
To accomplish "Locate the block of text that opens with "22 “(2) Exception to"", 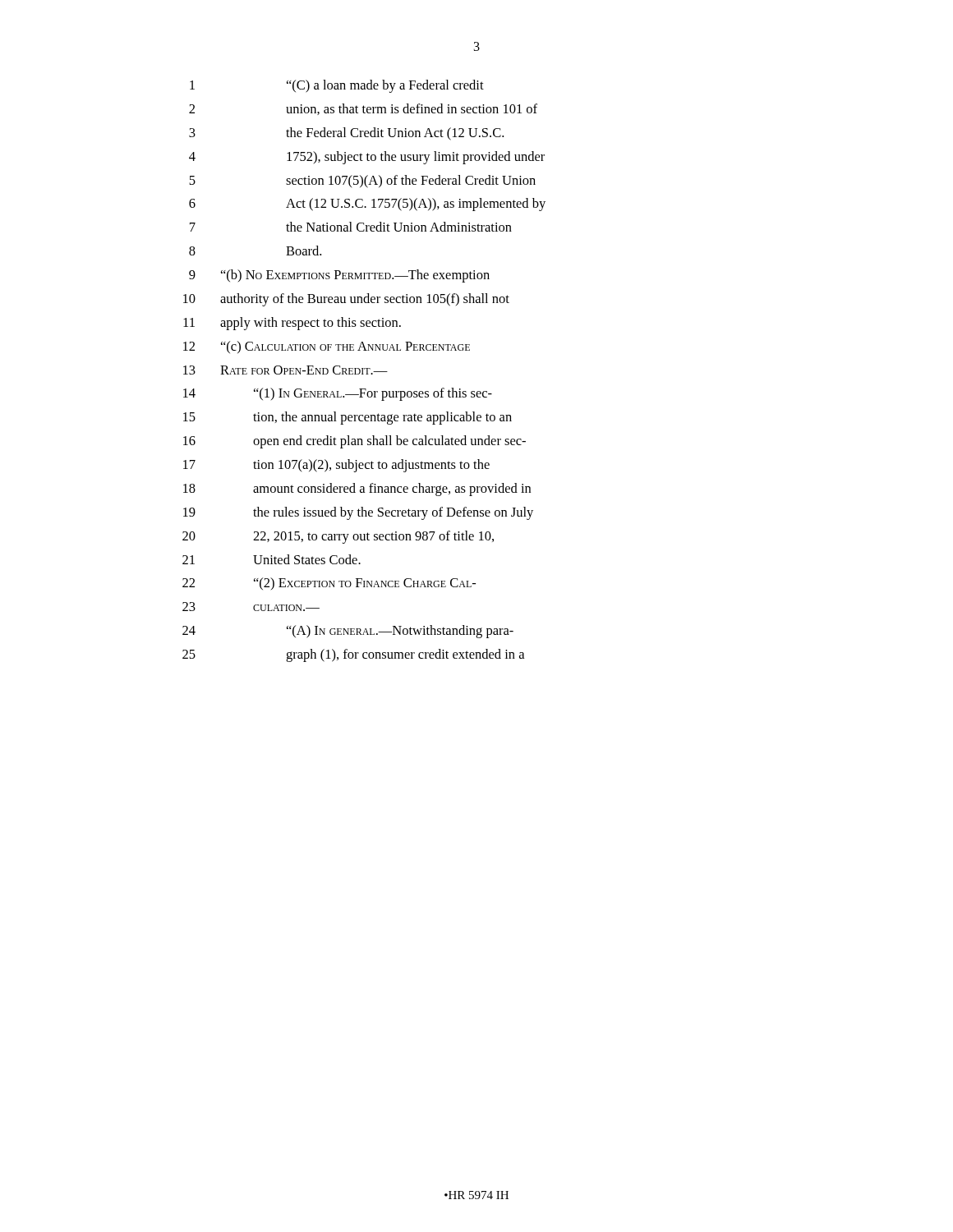I will [329, 584].
